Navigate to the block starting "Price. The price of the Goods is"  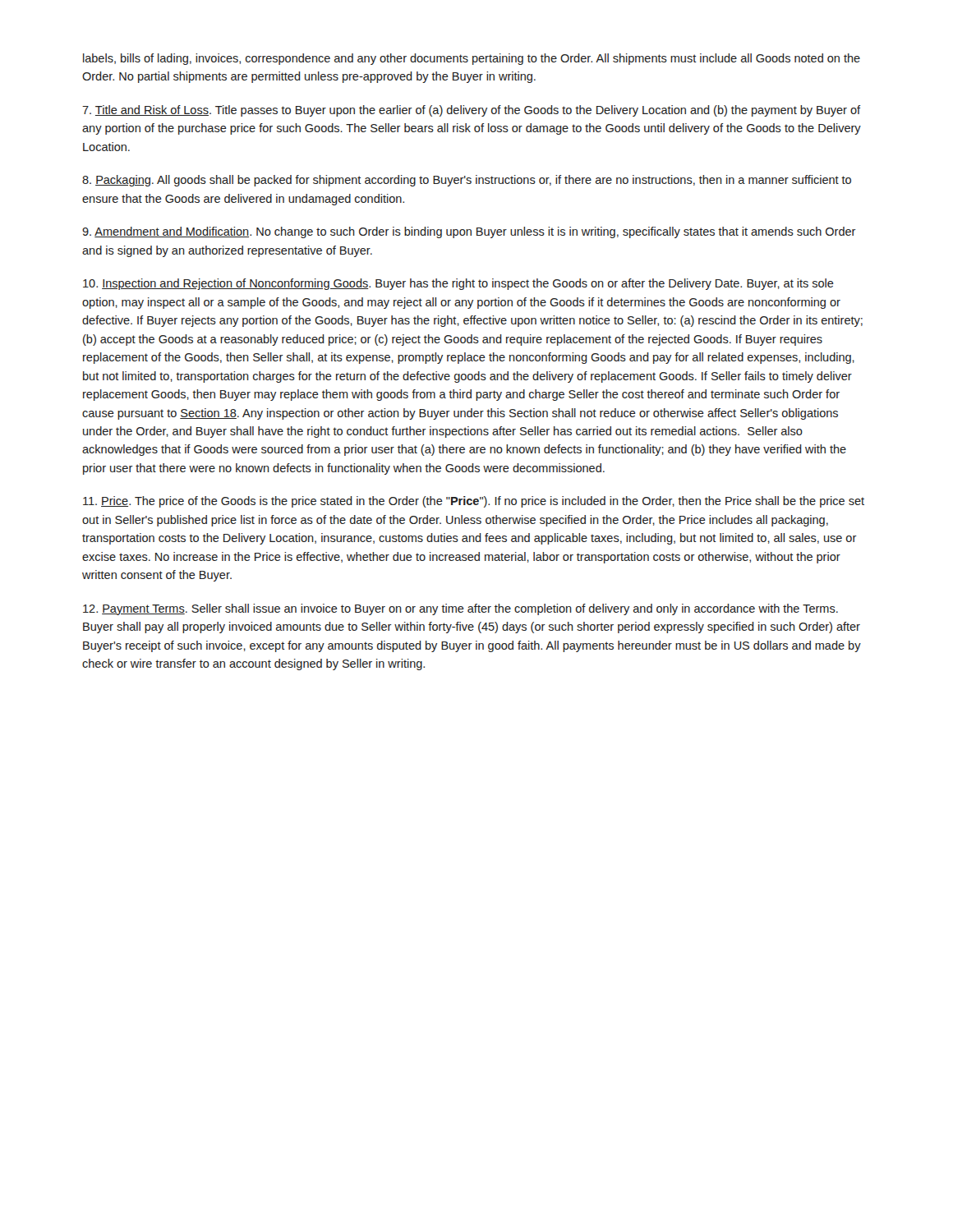pyautogui.click(x=473, y=538)
